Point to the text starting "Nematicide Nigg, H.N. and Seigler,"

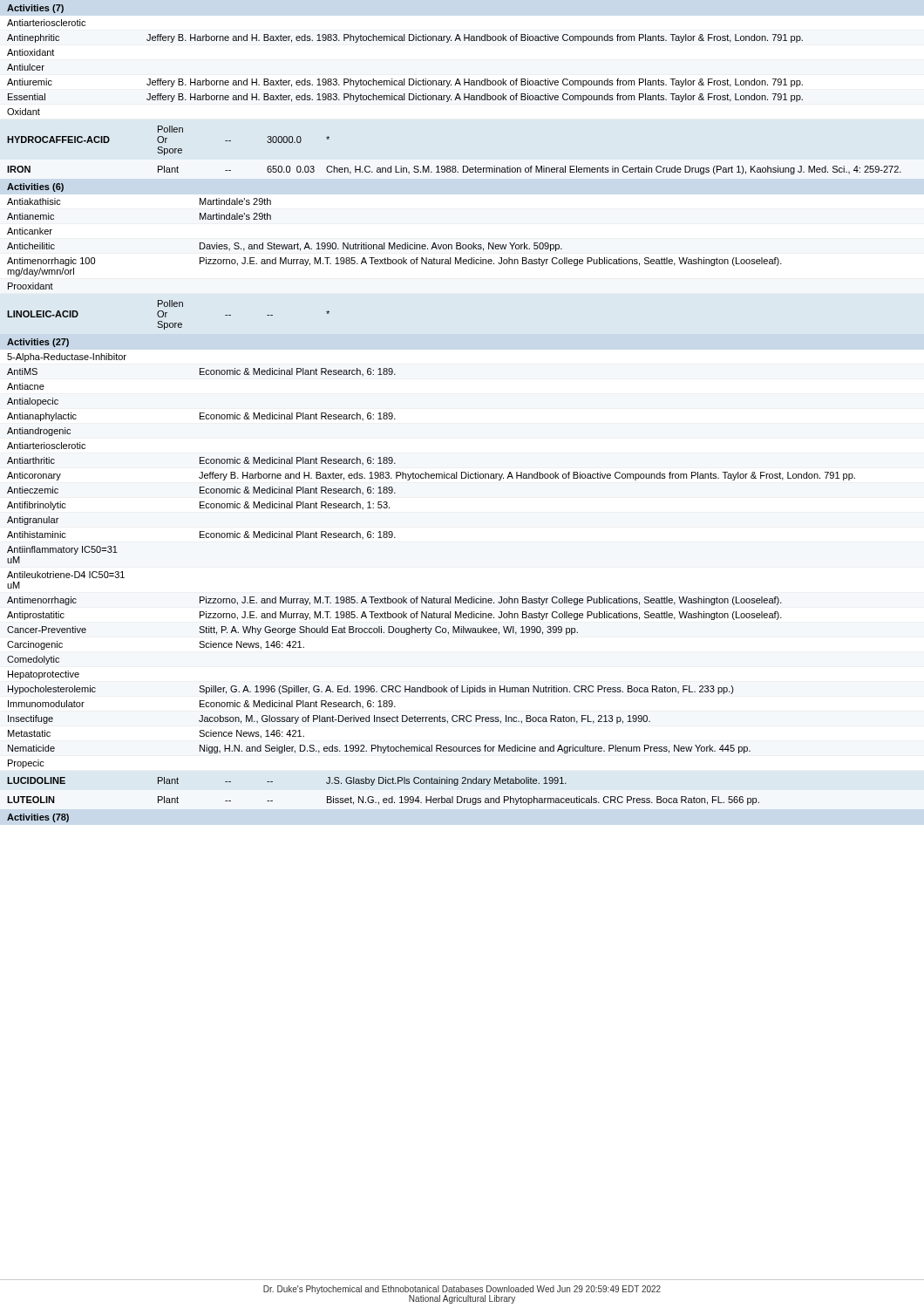(462, 748)
